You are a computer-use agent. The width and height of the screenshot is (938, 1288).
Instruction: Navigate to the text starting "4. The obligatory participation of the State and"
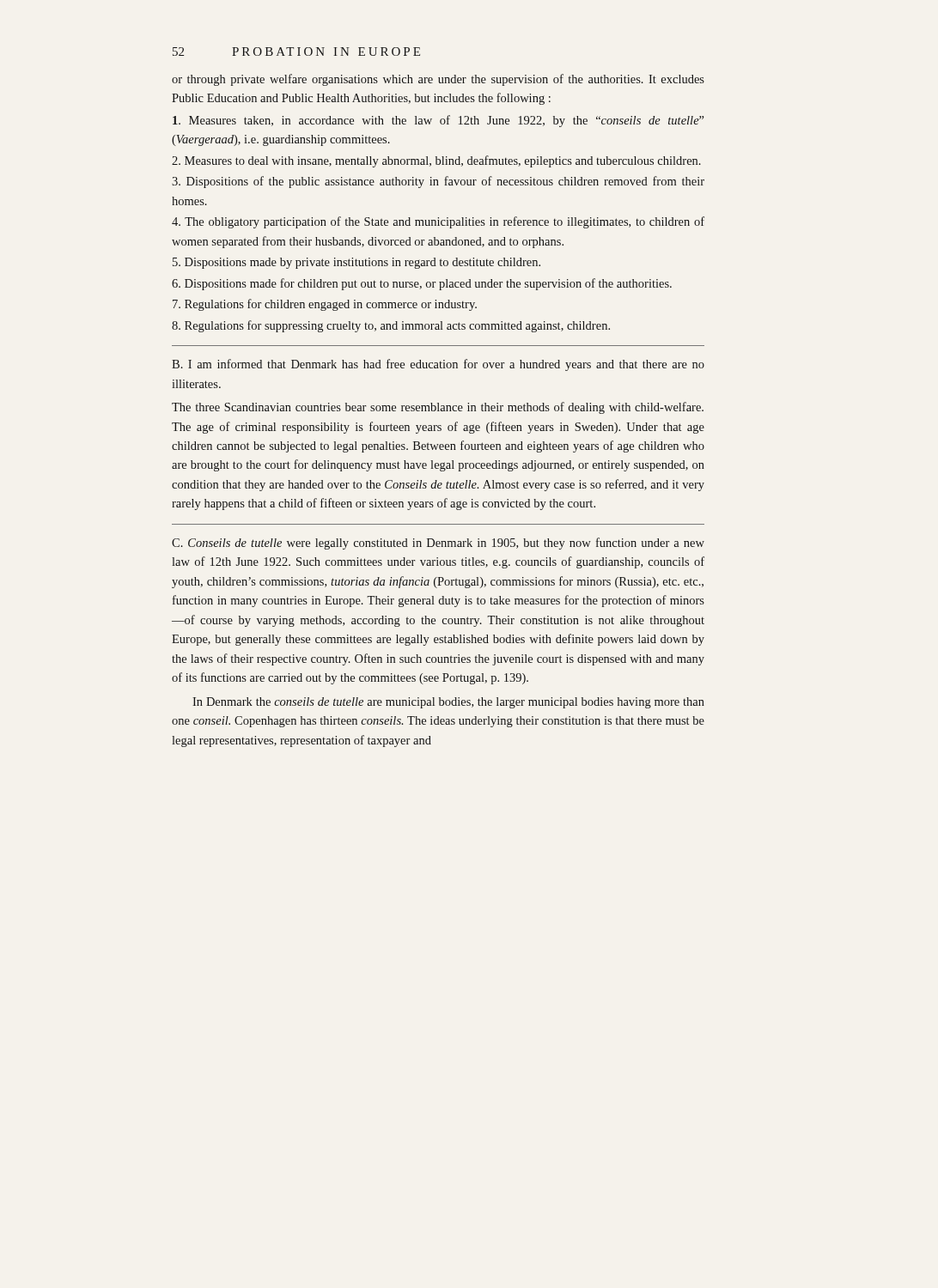tap(438, 232)
